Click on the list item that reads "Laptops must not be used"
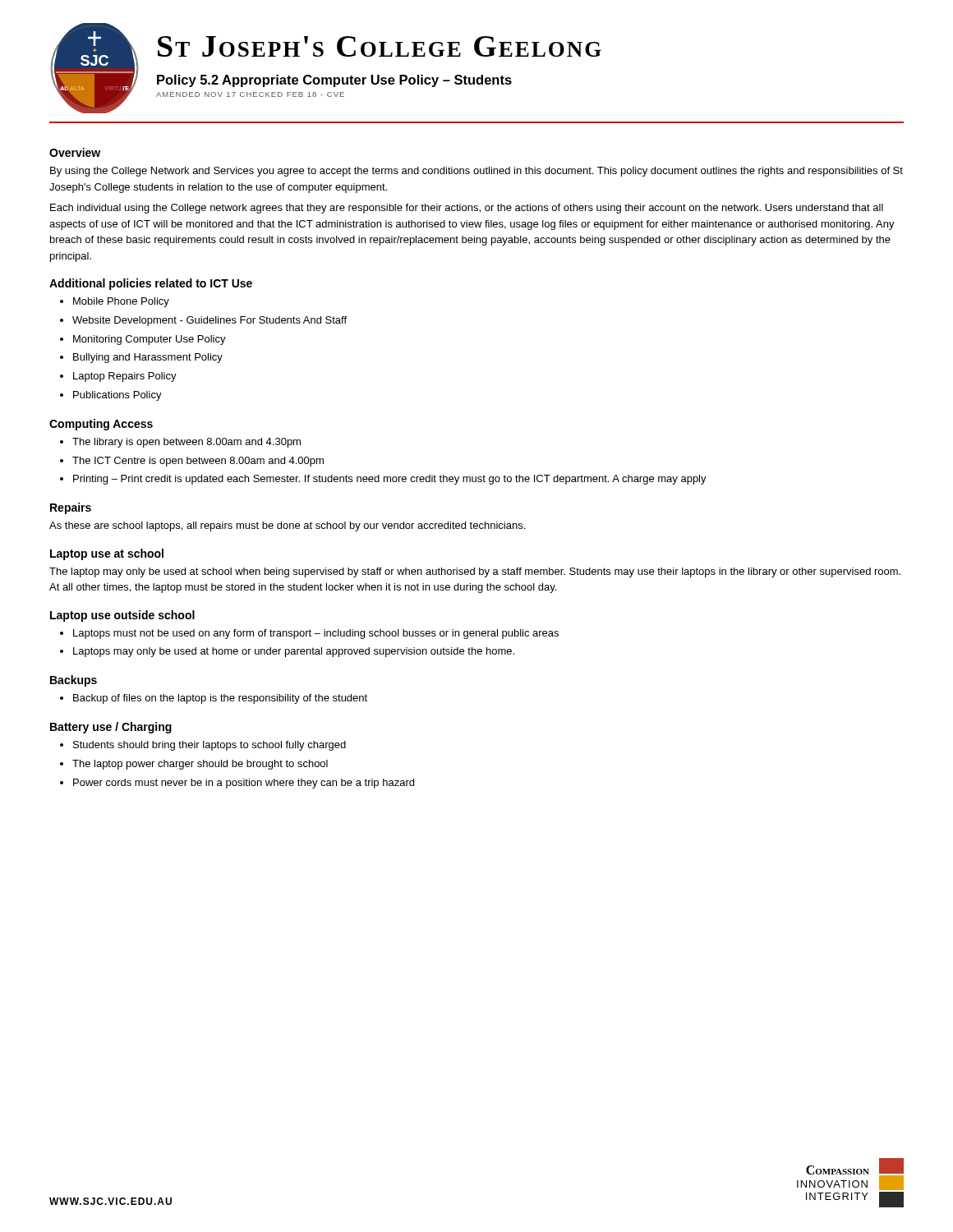This screenshot has width=953, height=1232. pos(316,633)
